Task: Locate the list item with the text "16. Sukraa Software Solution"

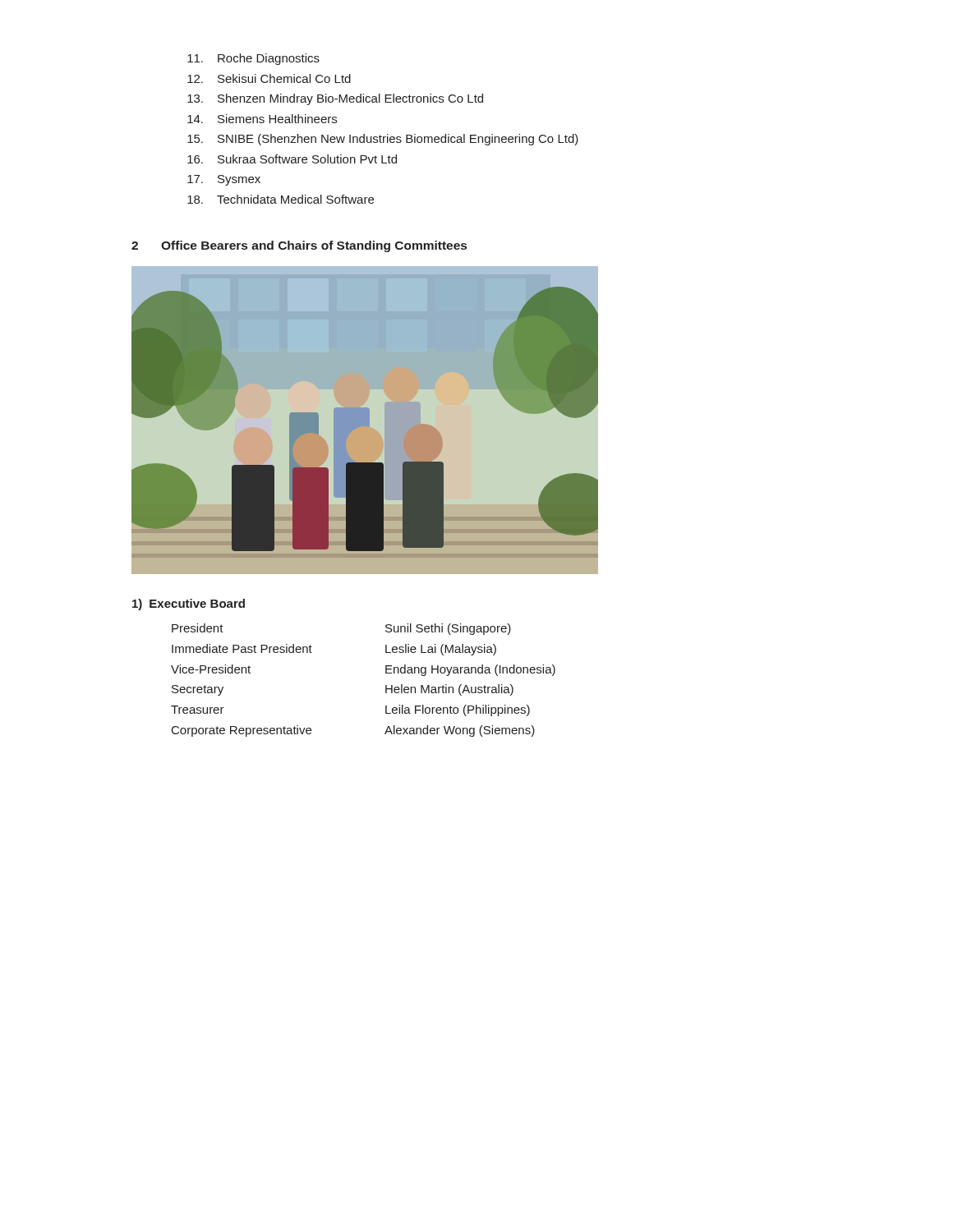Action: [x=289, y=159]
